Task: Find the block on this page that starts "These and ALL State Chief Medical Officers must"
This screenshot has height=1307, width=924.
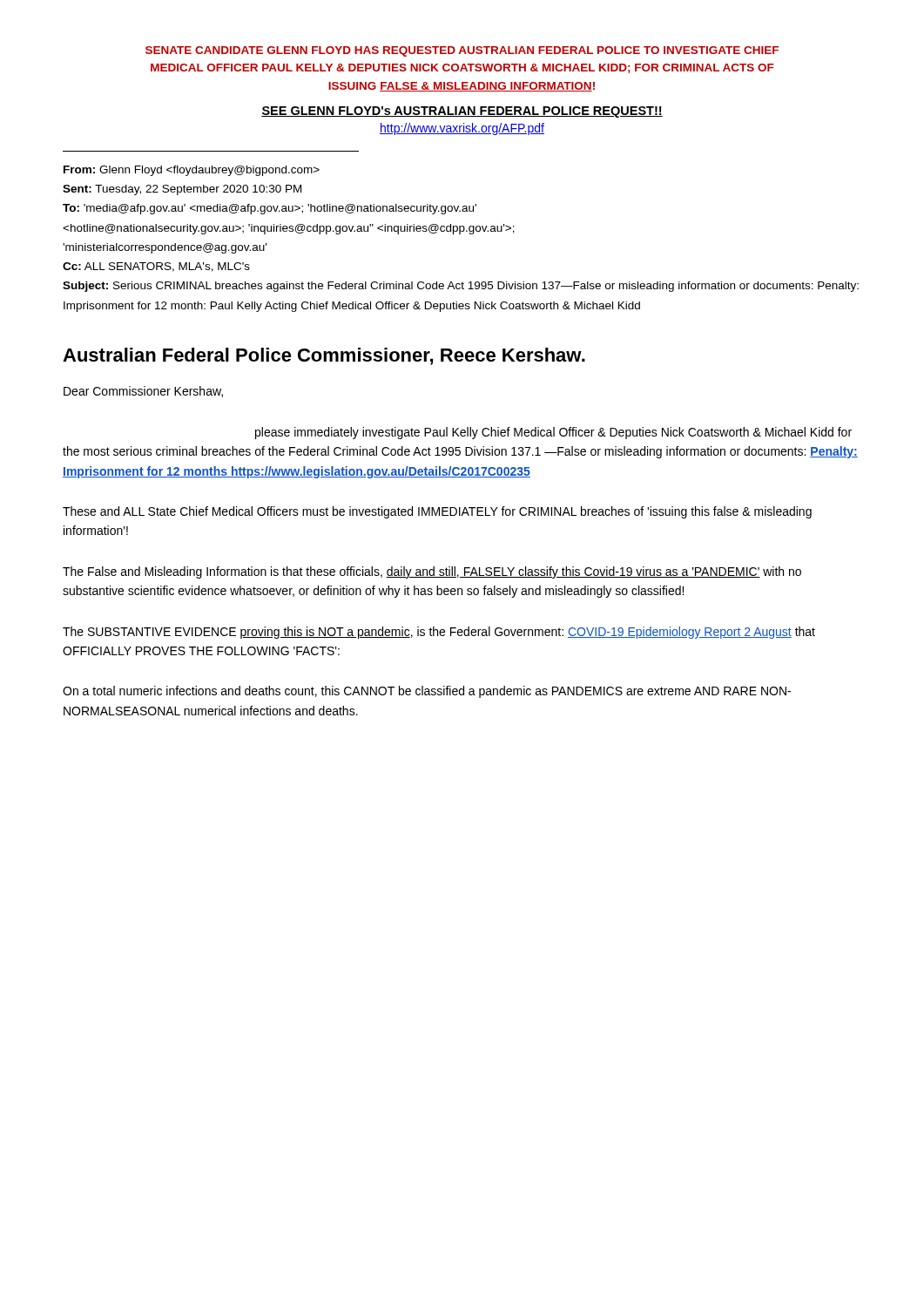Action: pos(437,521)
